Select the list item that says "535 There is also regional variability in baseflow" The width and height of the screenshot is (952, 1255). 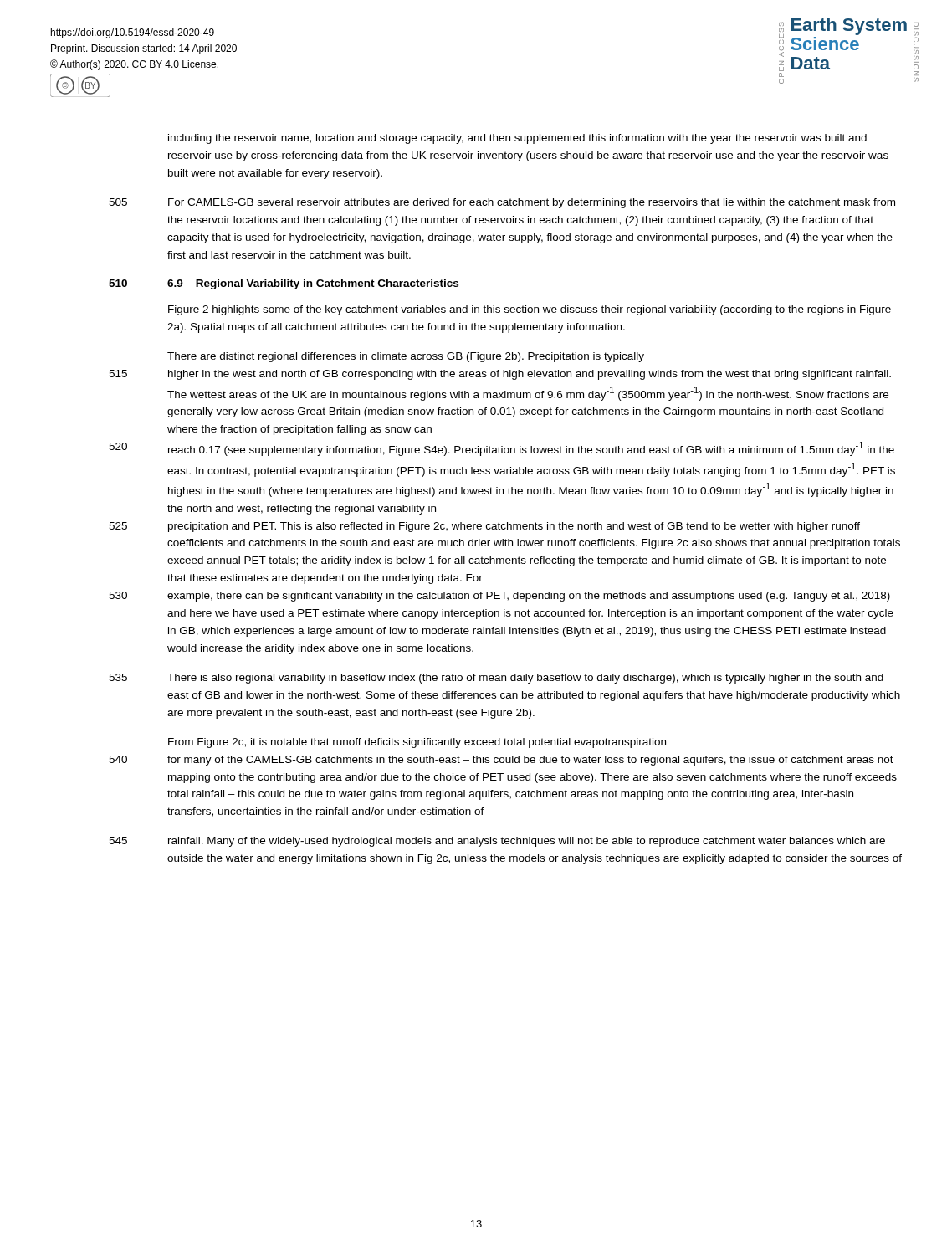[505, 696]
